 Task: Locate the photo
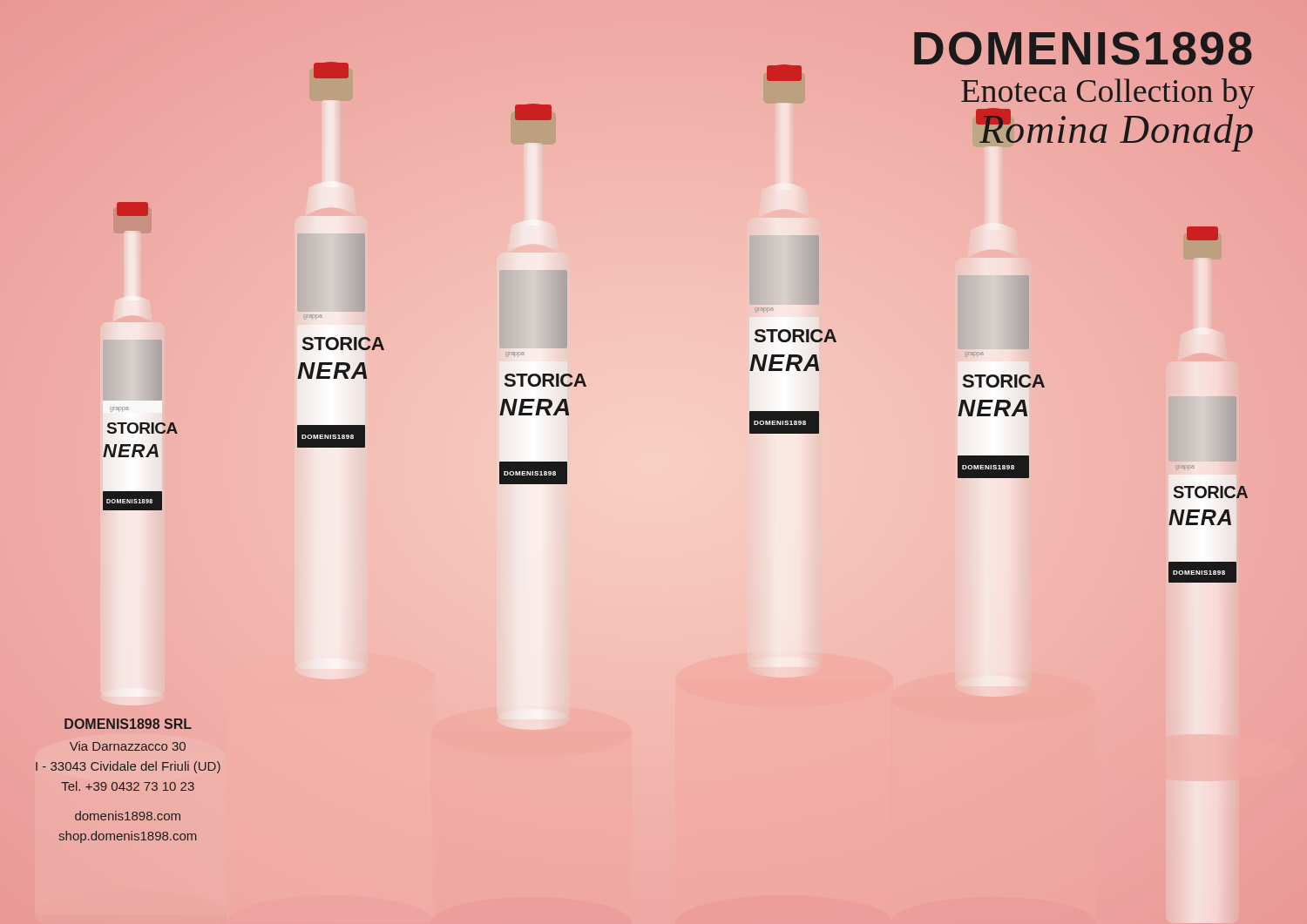click(x=654, y=462)
